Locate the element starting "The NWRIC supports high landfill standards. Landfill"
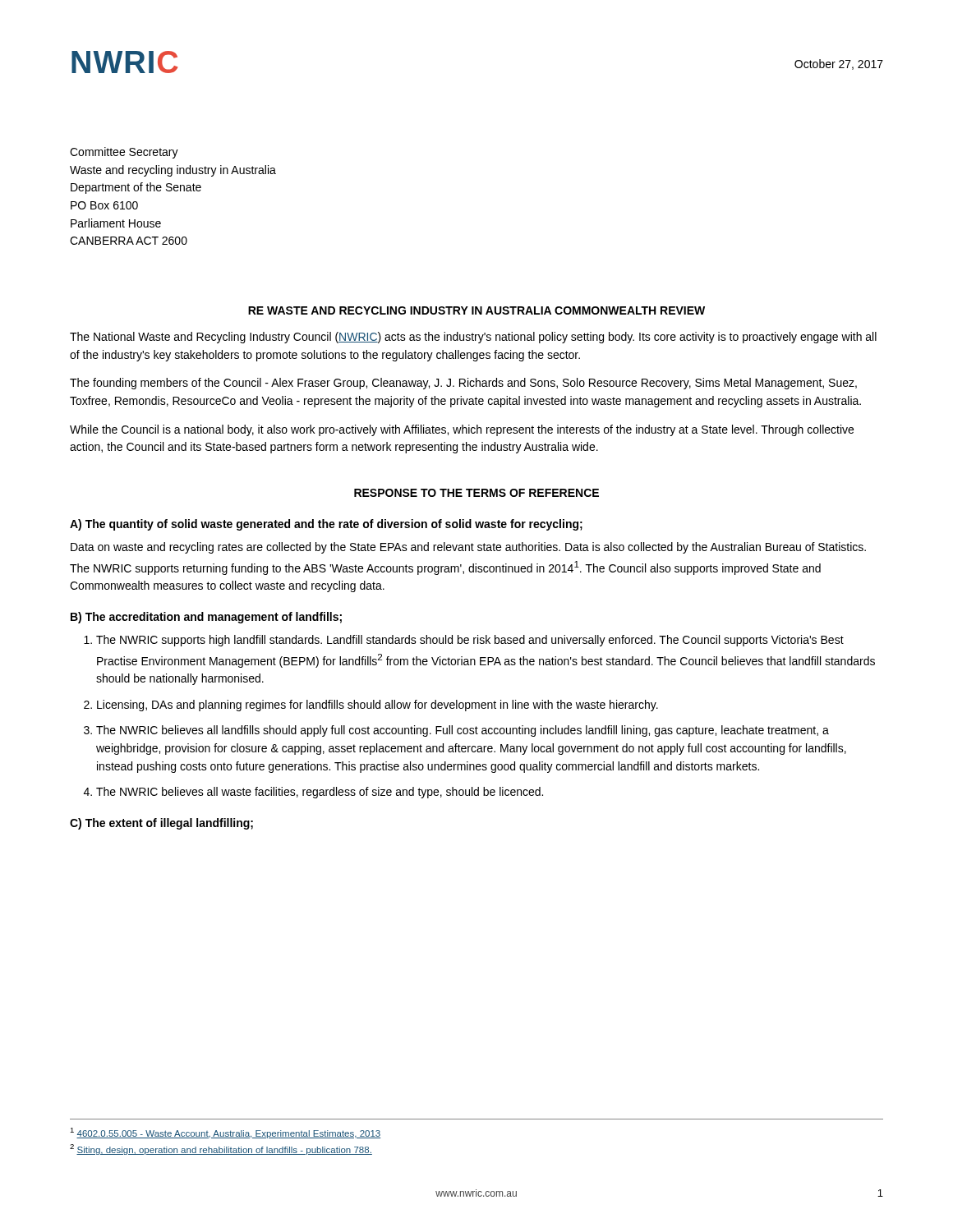The height and width of the screenshot is (1232, 953). coord(486,659)
